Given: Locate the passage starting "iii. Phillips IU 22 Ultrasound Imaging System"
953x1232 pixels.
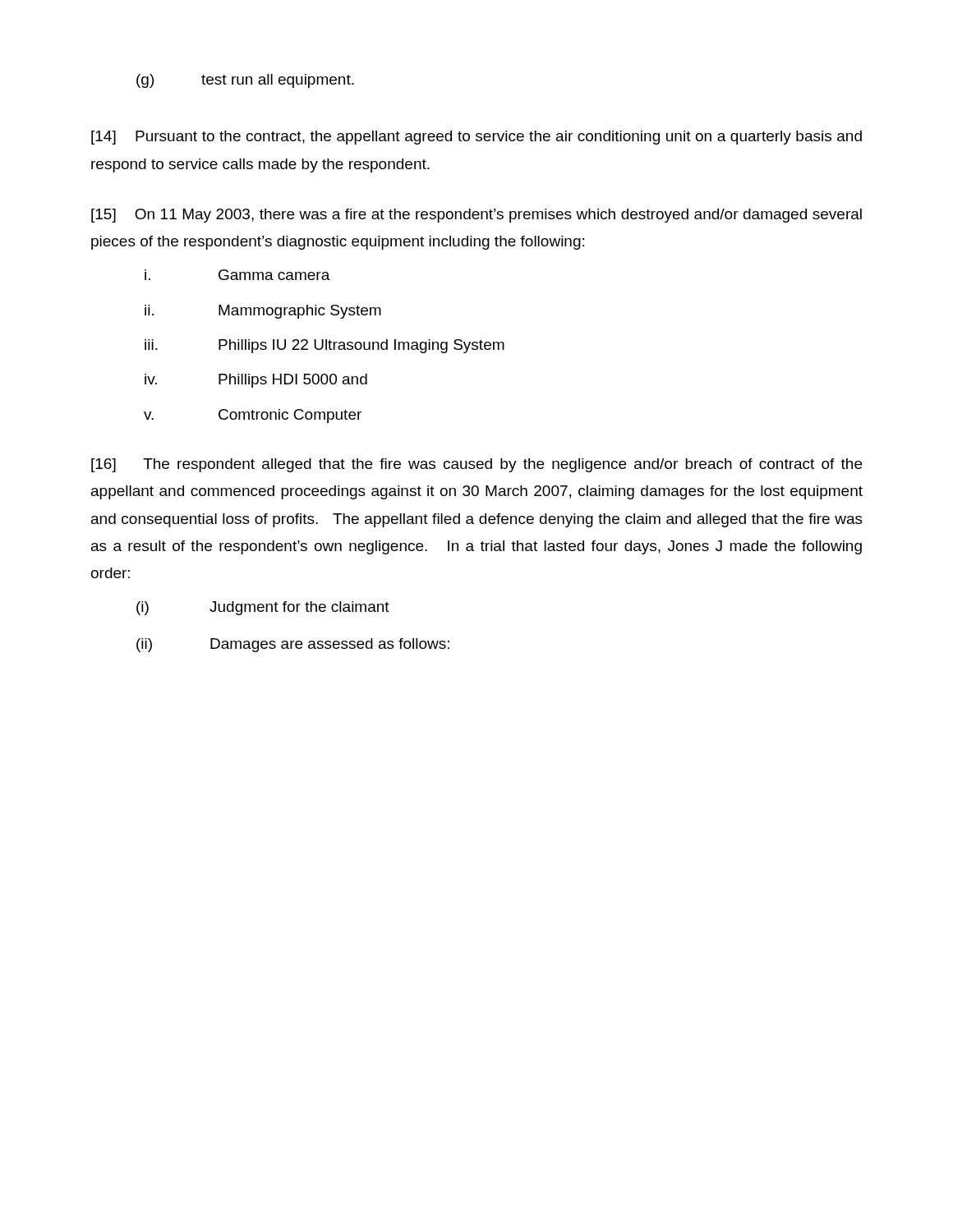Looking at the screenshot, I should [x=298, y=345].
